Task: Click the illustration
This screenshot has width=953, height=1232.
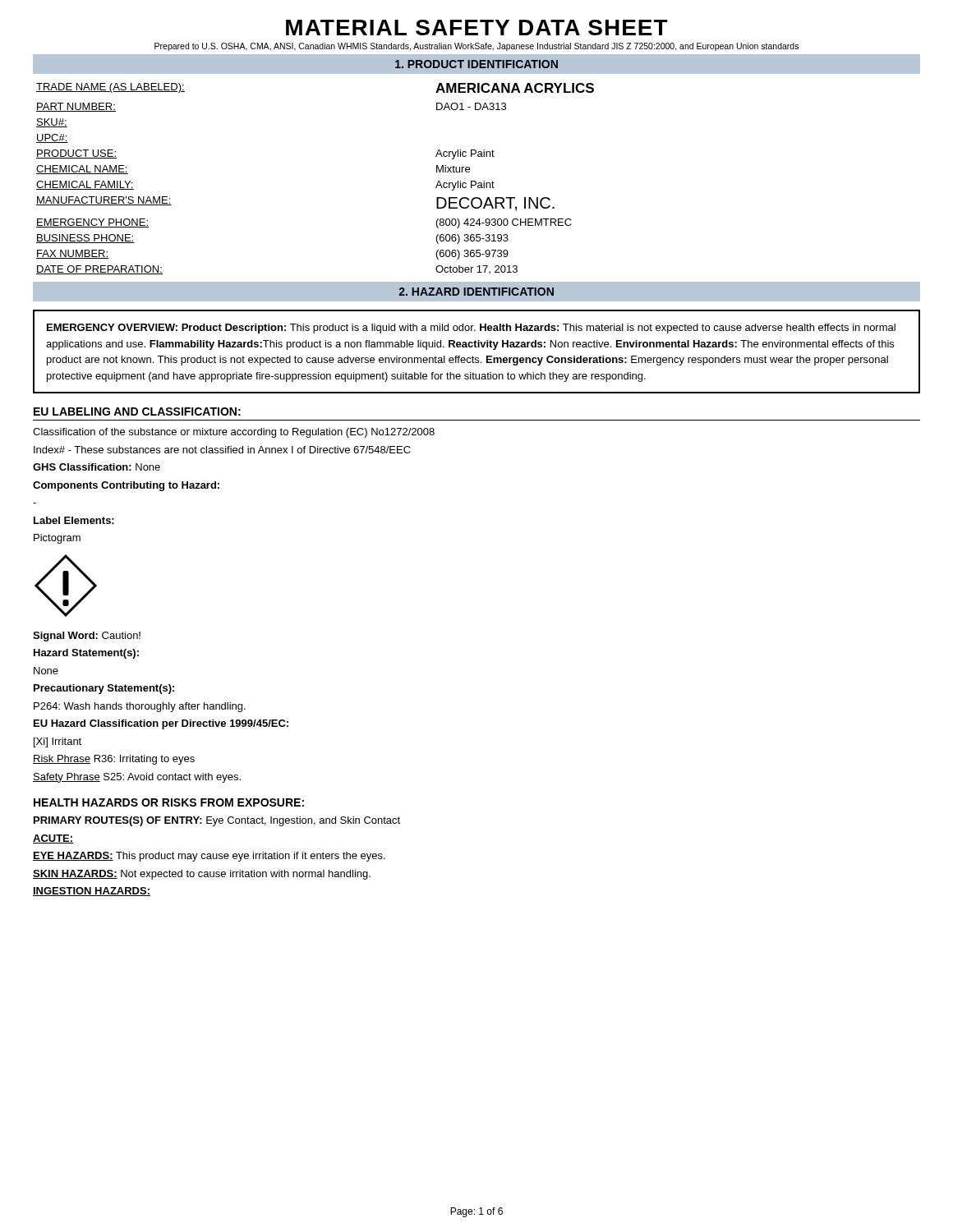Action: 476,586
